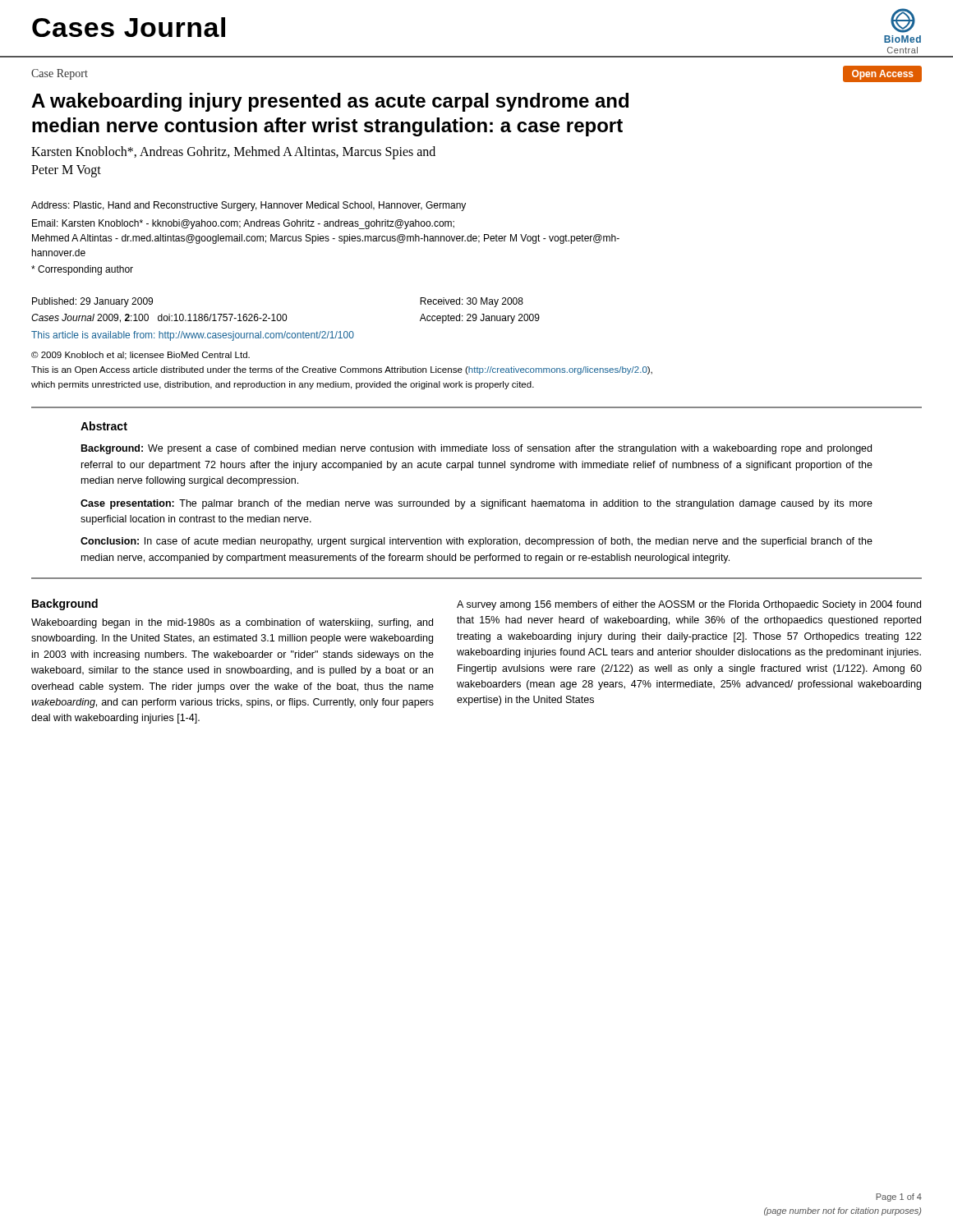Locate the text block with the text "Wakeboarding began in the mid-1980s as a combination"

coord(233,670)
